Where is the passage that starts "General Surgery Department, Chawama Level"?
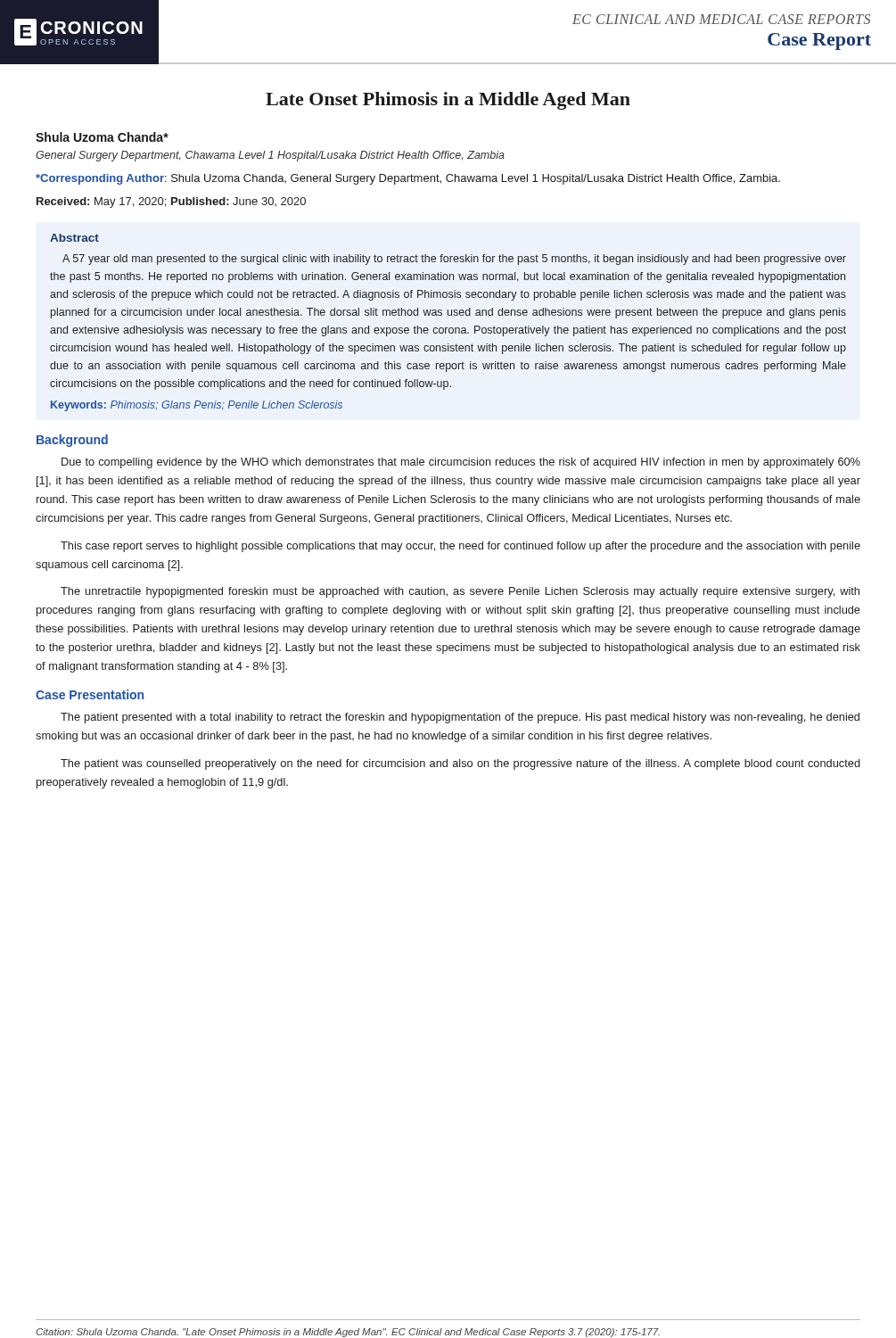This screenshot has height=1338, width=896. pyautogui.click(x=270, y=155)
